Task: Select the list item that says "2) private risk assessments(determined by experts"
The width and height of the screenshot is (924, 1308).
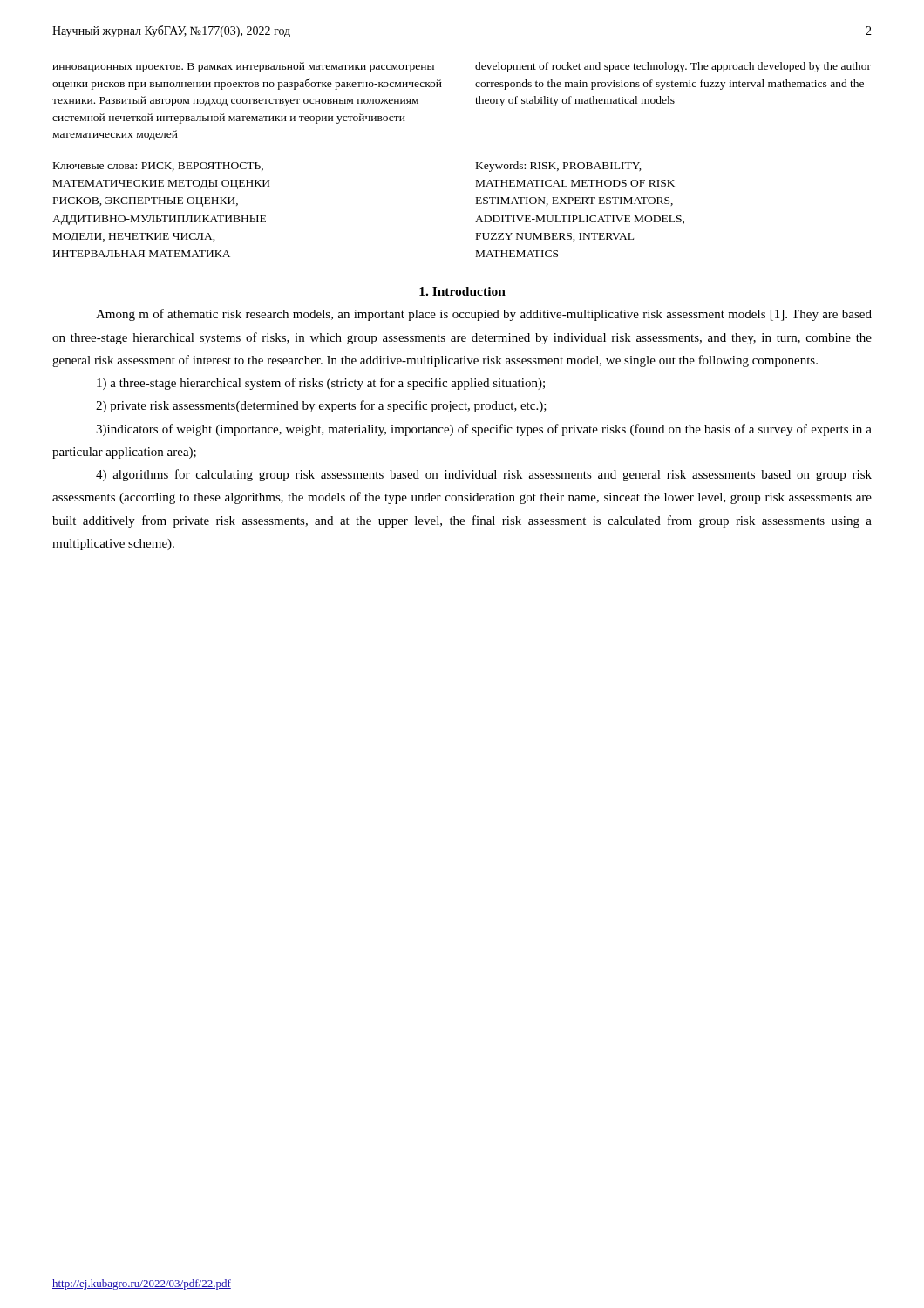Action: pyautogui.click(x=321, y=406)
